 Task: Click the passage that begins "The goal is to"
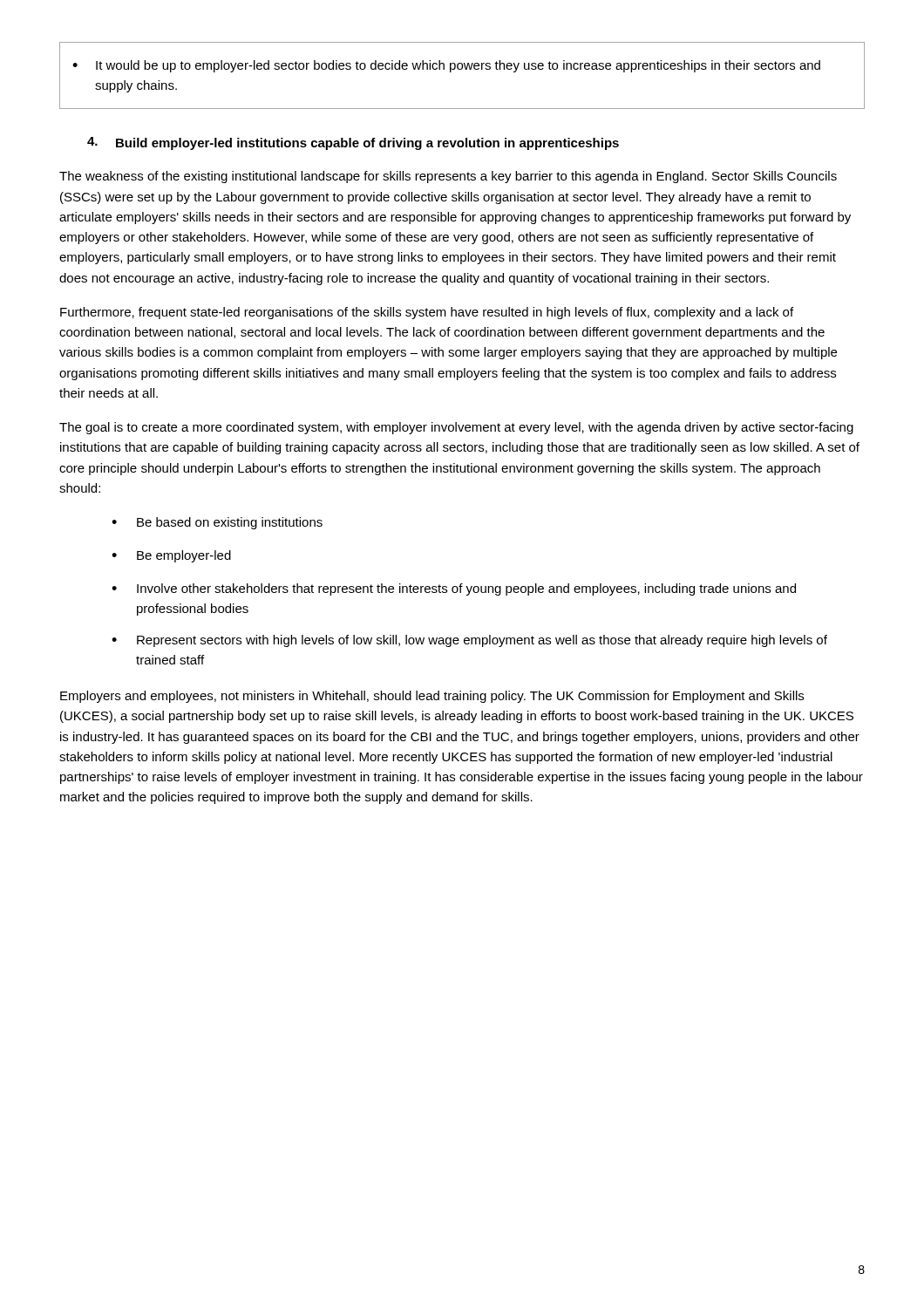[x=459, y=457]
